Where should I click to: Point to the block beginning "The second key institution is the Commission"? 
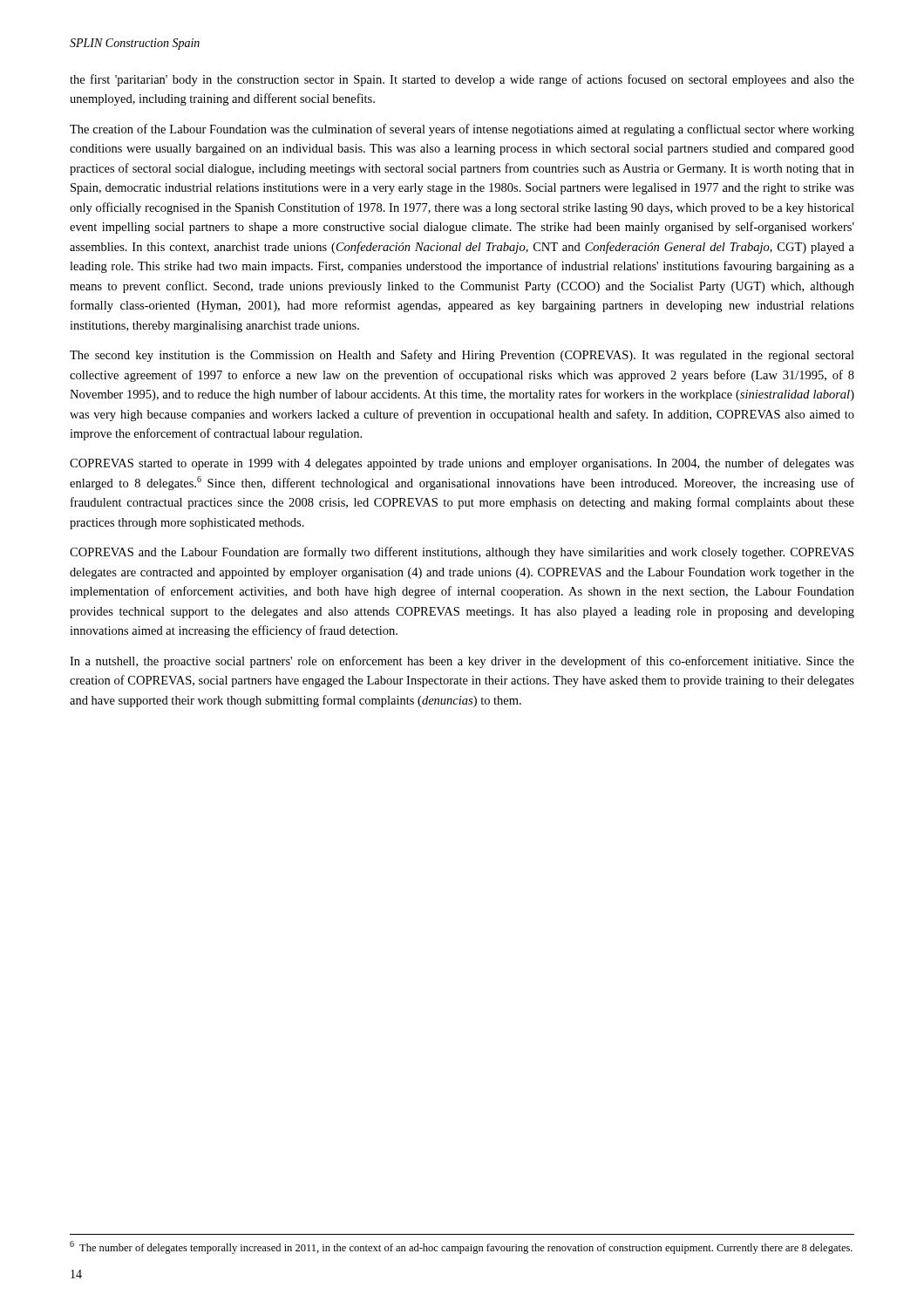462,394
